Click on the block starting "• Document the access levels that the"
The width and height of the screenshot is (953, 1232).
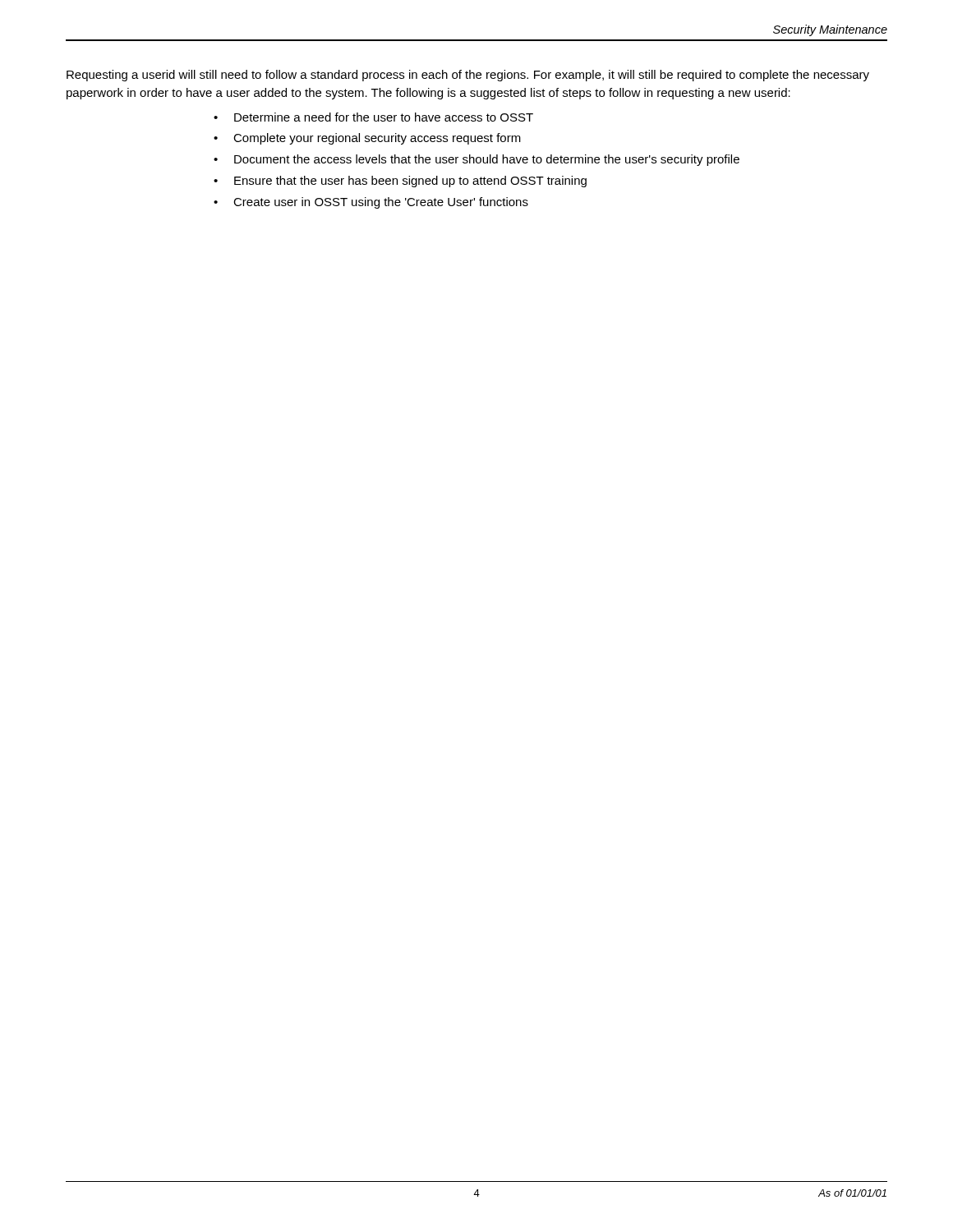550,159
